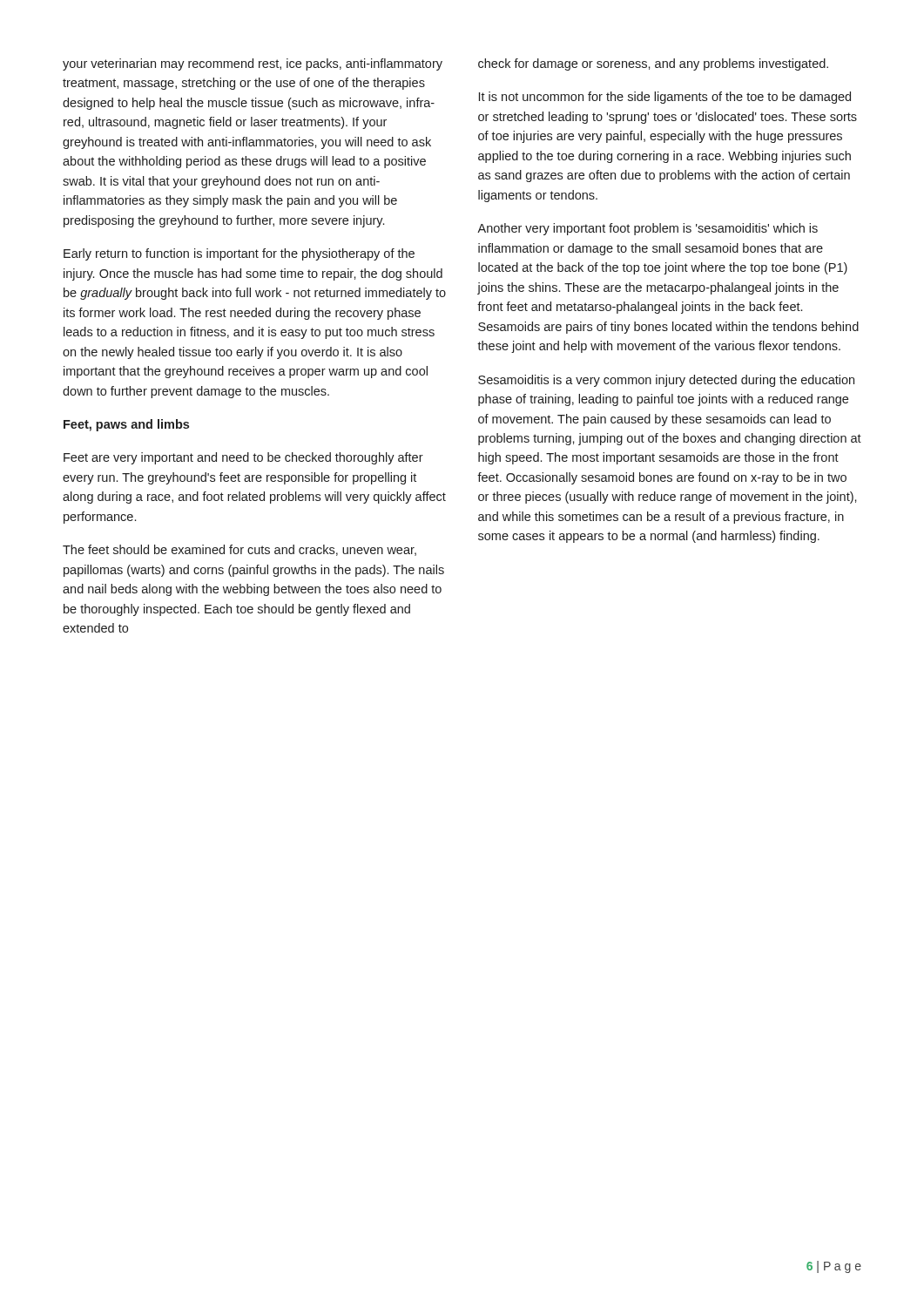The height and width of the screenshot is (1307, 924).
Task: Navigate to the block starting "The feet should be examined for"
Action: pos(255,589)
